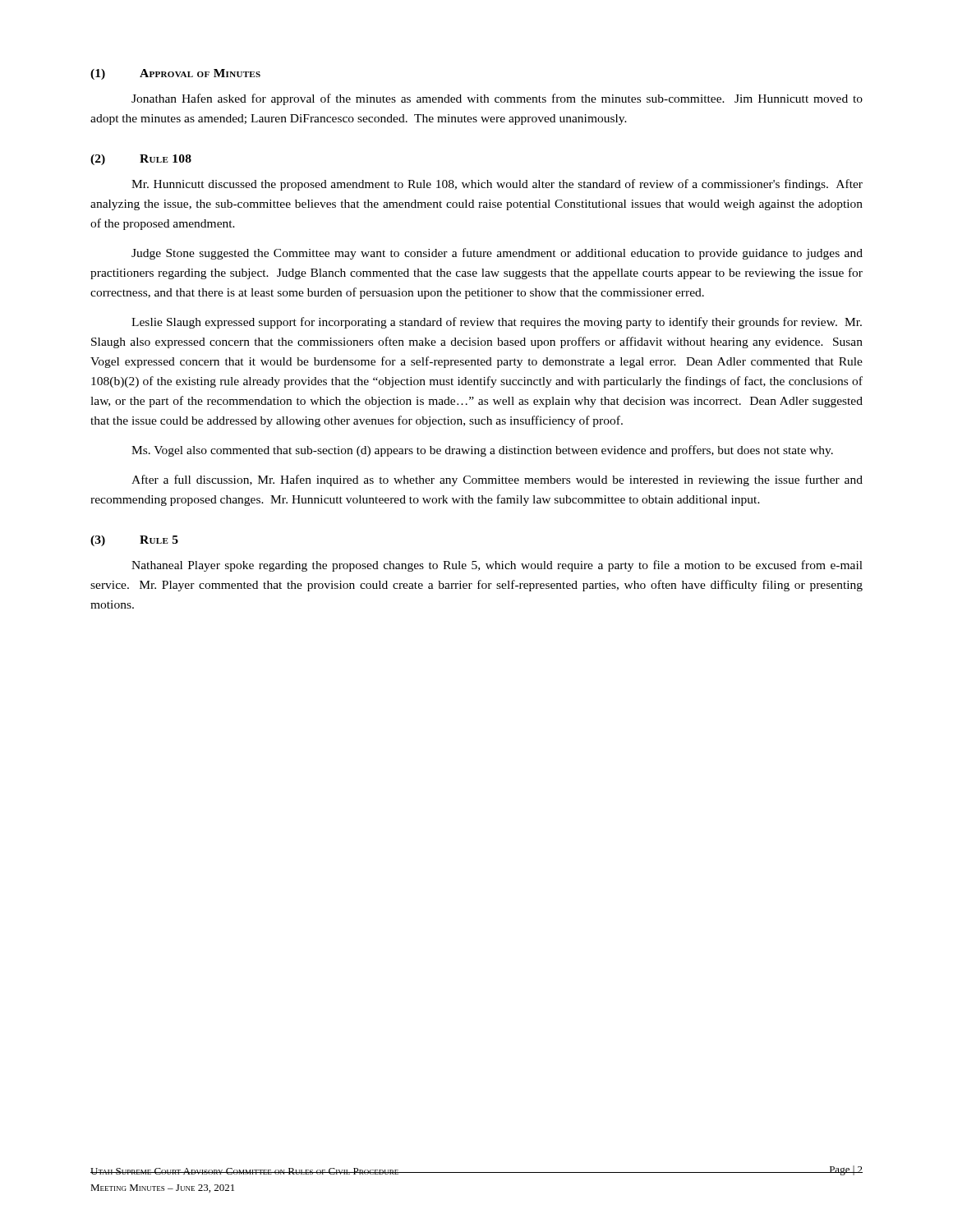The image size is (953, 1232).
Task: Locate the passage starting "After a full discussion, Mr."
Action: click(x=476, y=489)
